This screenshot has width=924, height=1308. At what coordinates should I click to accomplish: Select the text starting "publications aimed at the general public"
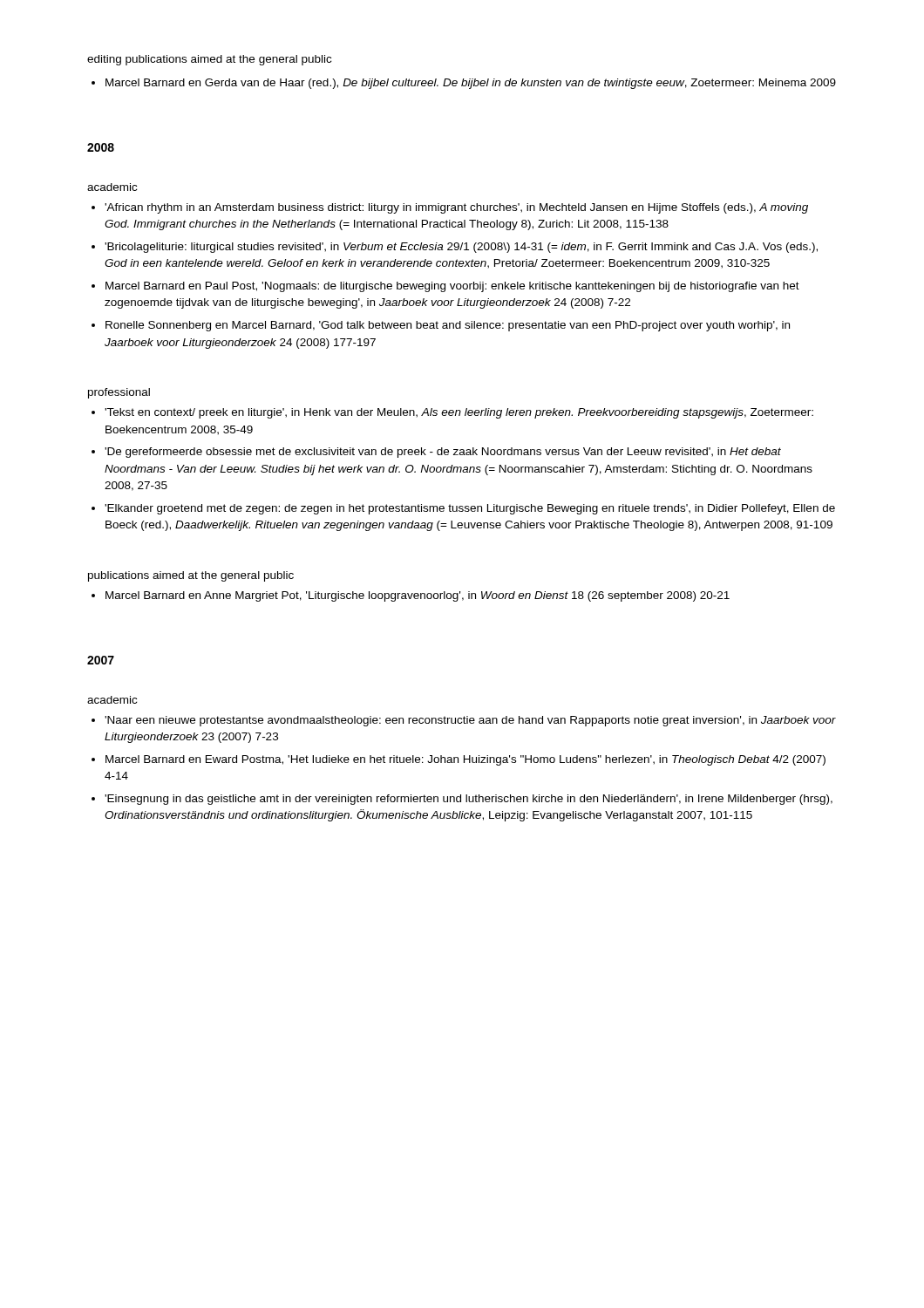pos(191,575)
